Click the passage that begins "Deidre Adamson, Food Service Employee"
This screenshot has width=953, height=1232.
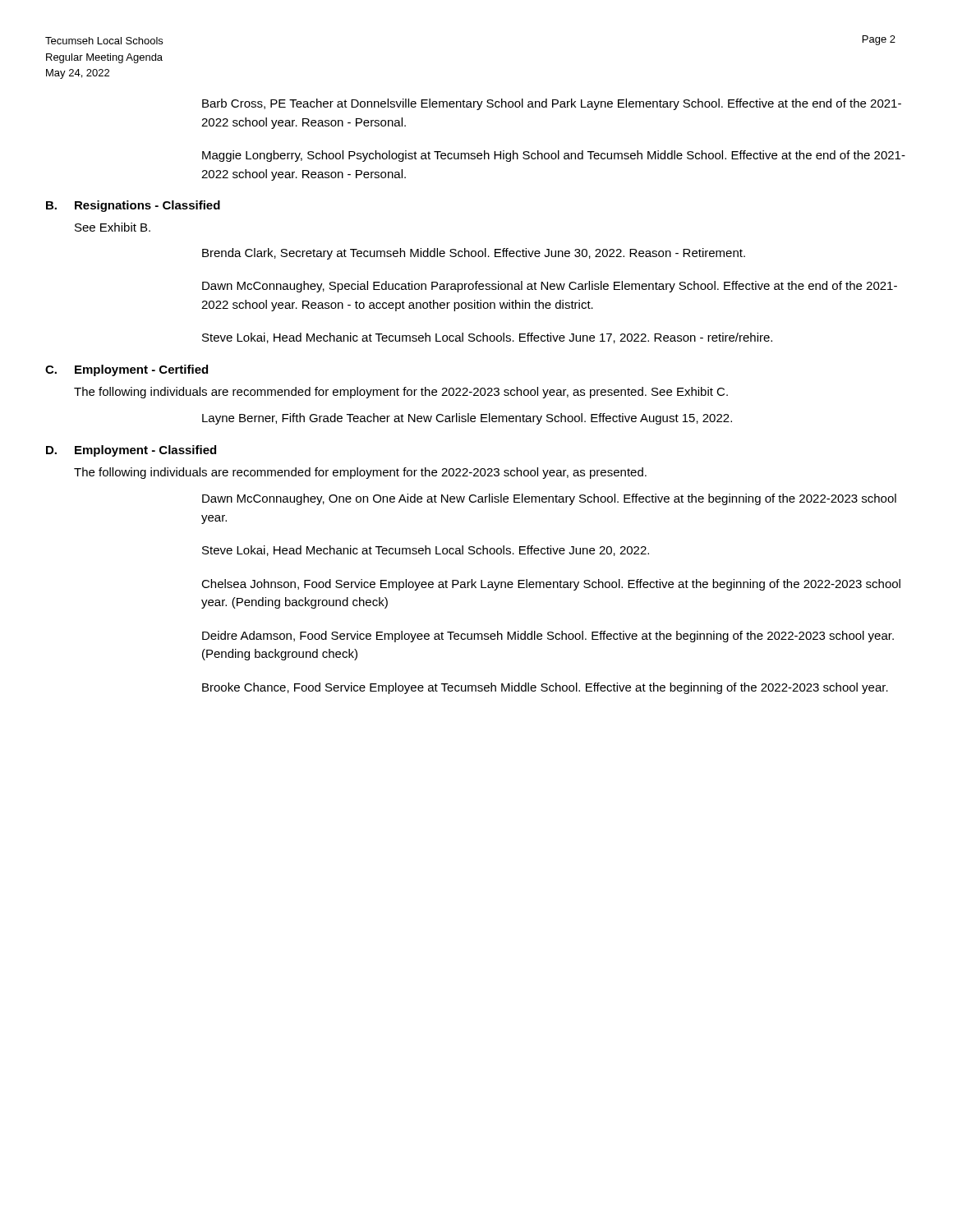[548, 644]
